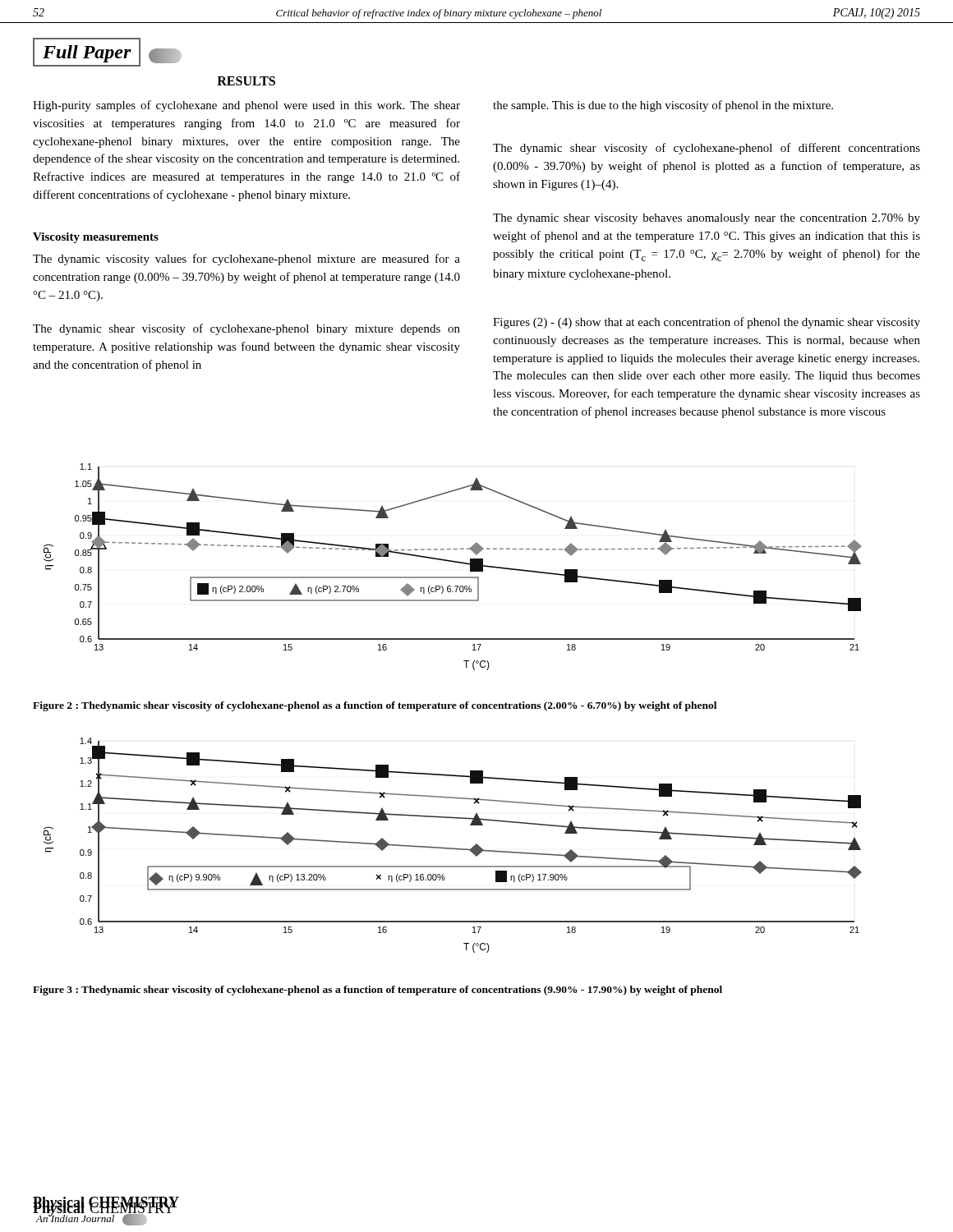The width and height of the screenshot is (953, 1232).
Task: Where is the passage that starts "The dynamic viscosity values for cyclohexane-phenol"?
Action: (246, 277)
